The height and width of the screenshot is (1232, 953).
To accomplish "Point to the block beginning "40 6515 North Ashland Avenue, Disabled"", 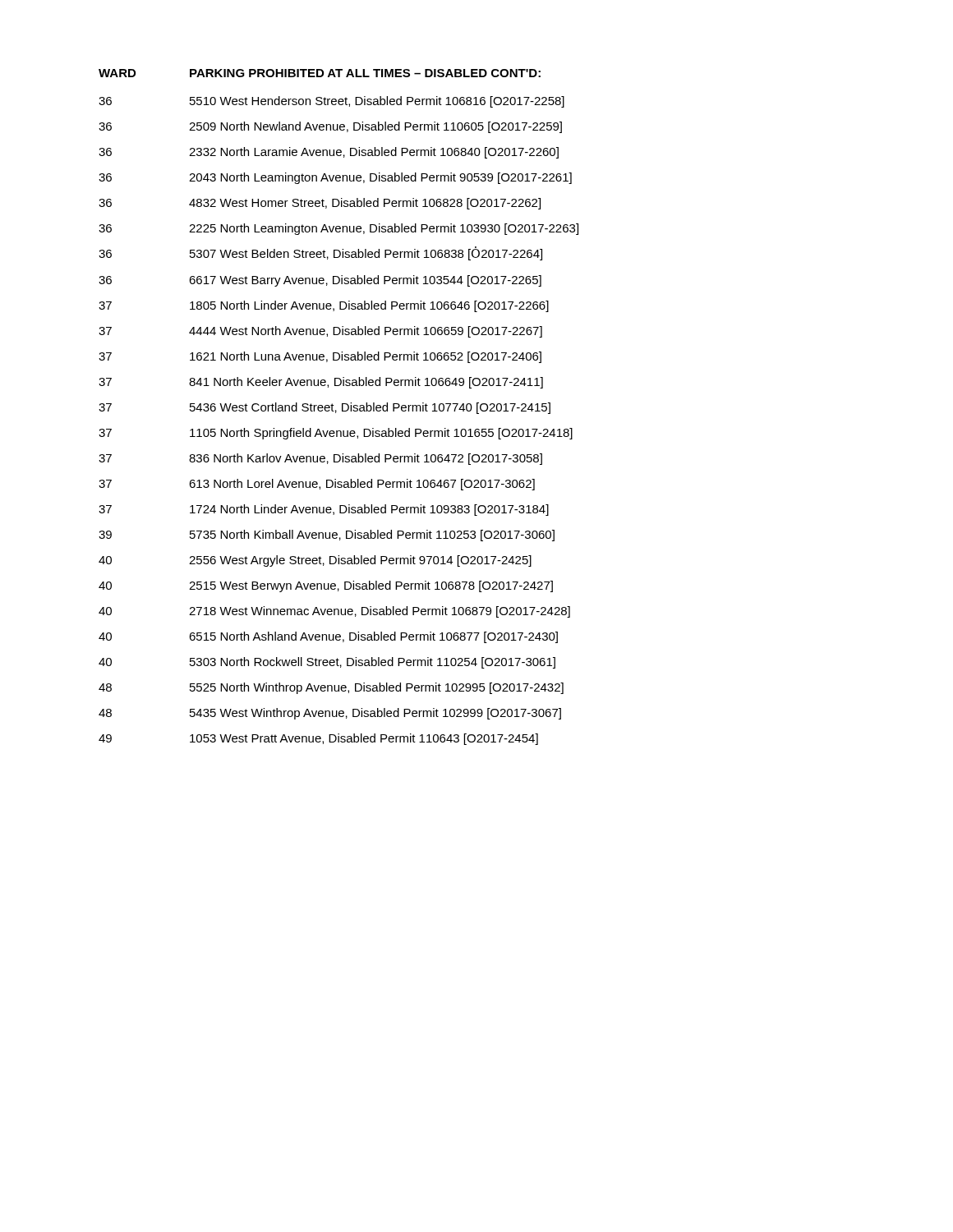I will click(x=493, y=636).
